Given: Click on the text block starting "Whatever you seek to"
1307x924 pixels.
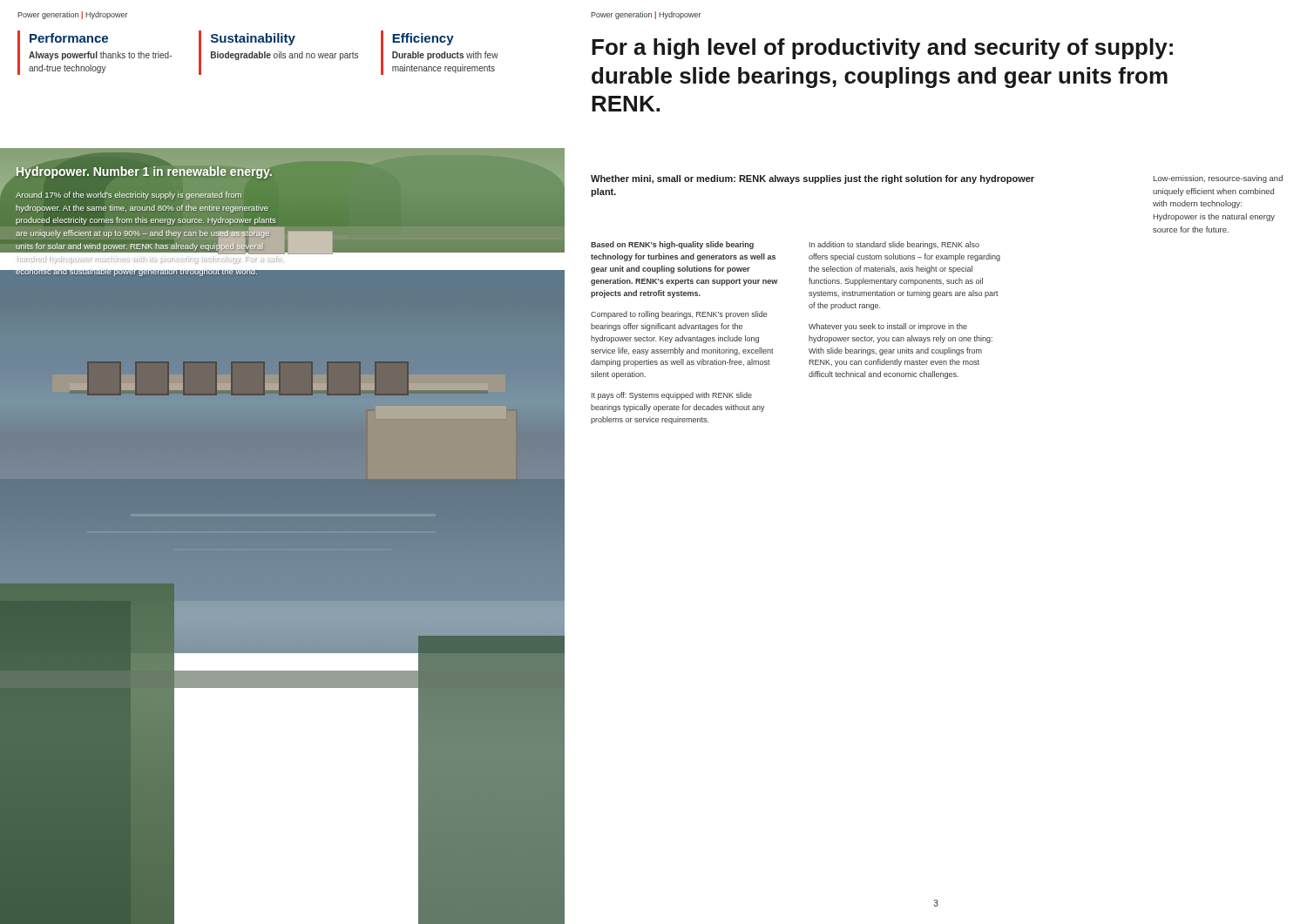Looking at the screenshot, I should (901, 351).
